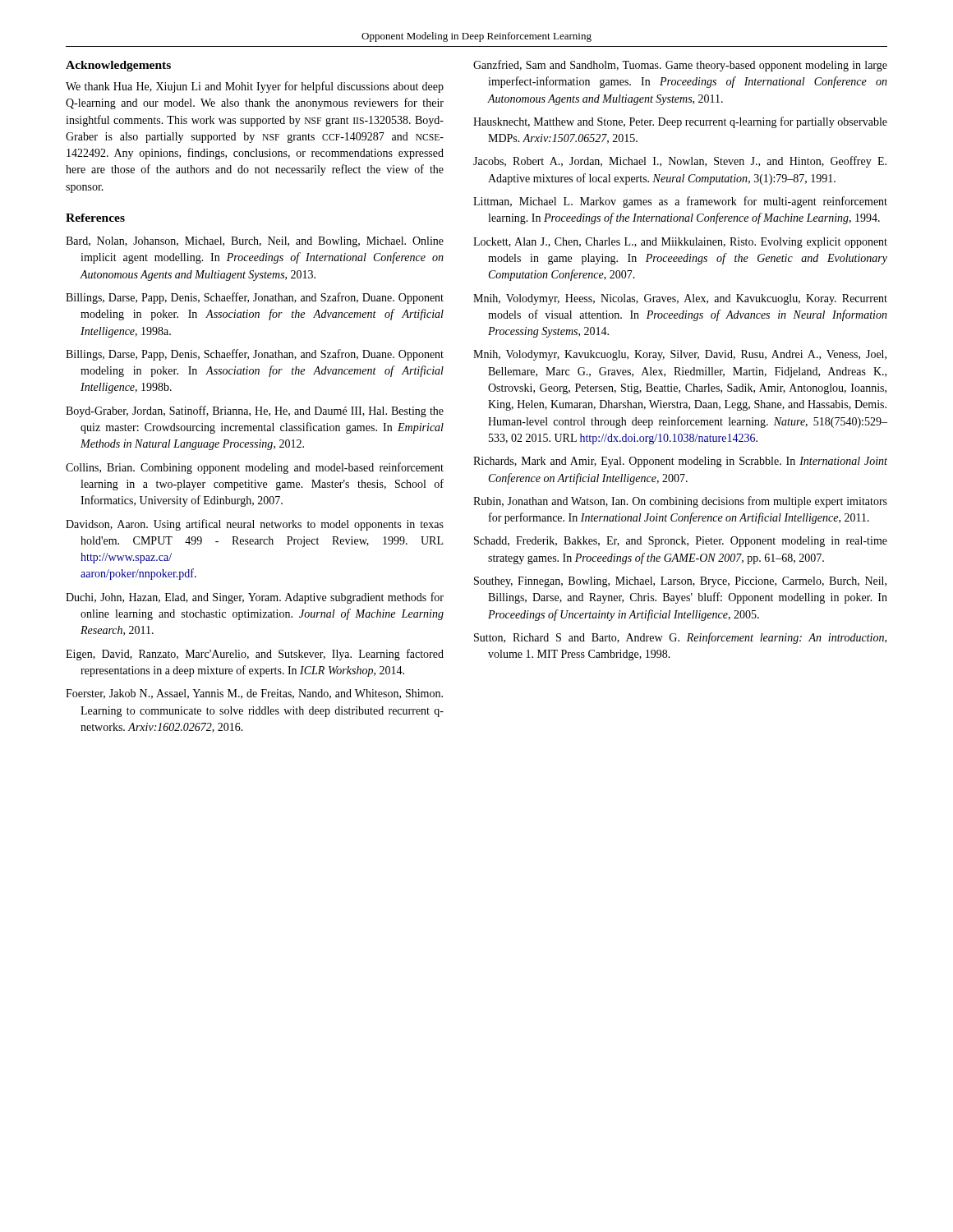The image size is (953, 1232).
Task: Select the text block starting "Littman, Michael L. Markov games"
Action: click(x=680, y=210)
